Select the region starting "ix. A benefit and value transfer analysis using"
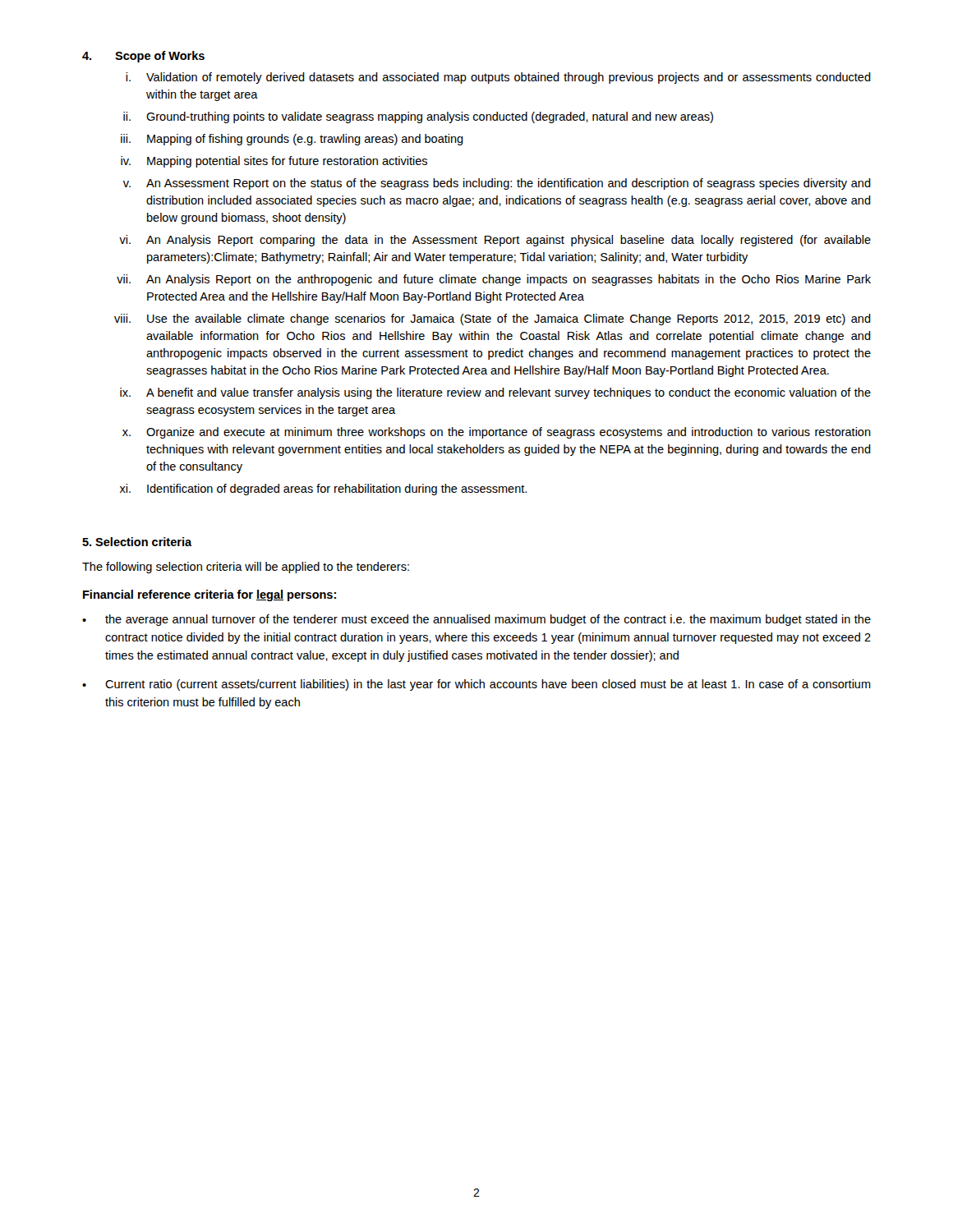Screen dimensions: 1232x953 tap(476, 402)
